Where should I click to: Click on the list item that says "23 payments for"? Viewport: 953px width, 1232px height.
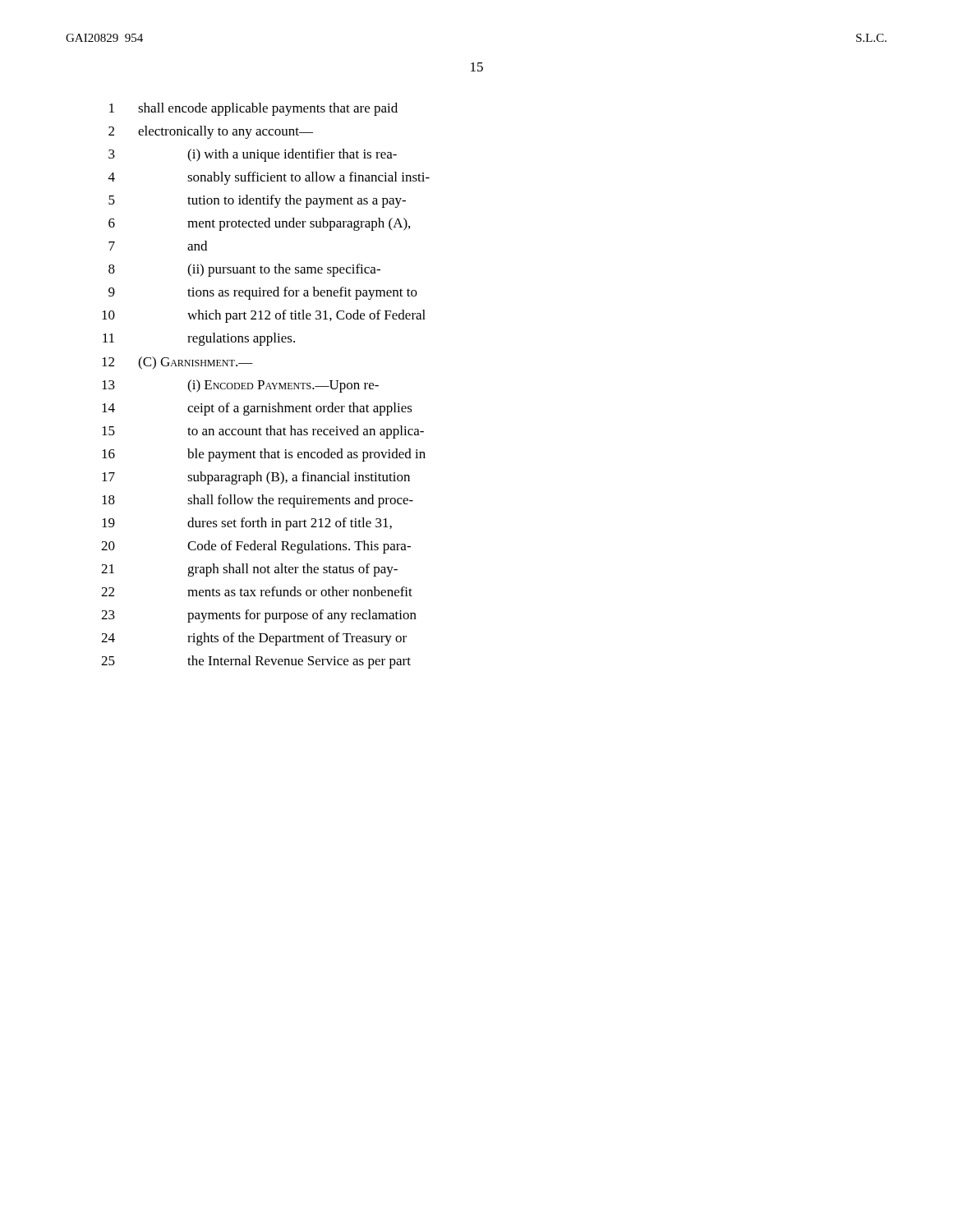coord(259,616)
